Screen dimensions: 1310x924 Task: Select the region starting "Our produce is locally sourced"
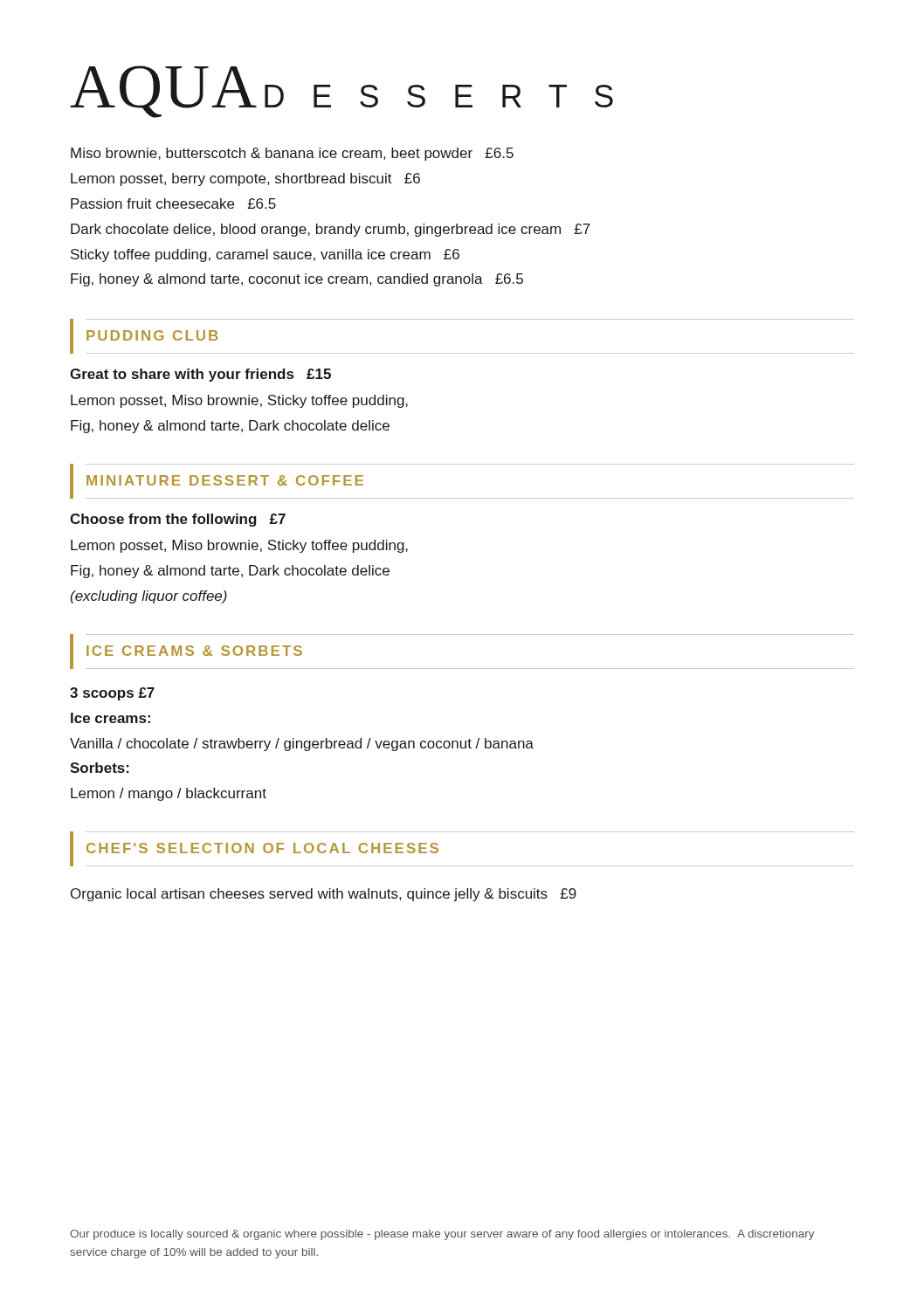[442, 1243]
